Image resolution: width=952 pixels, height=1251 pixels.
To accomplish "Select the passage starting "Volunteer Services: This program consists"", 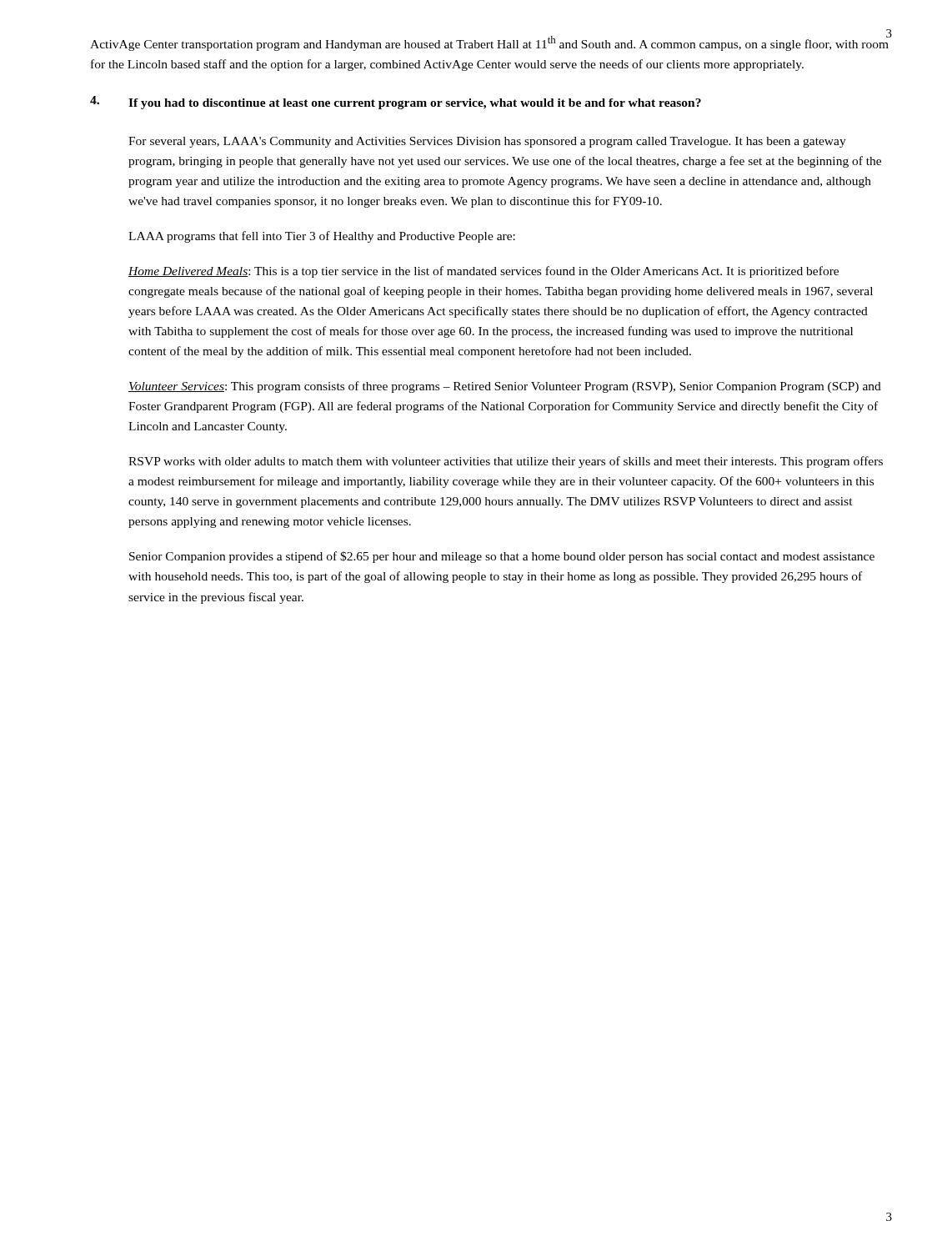I will 505,406.
